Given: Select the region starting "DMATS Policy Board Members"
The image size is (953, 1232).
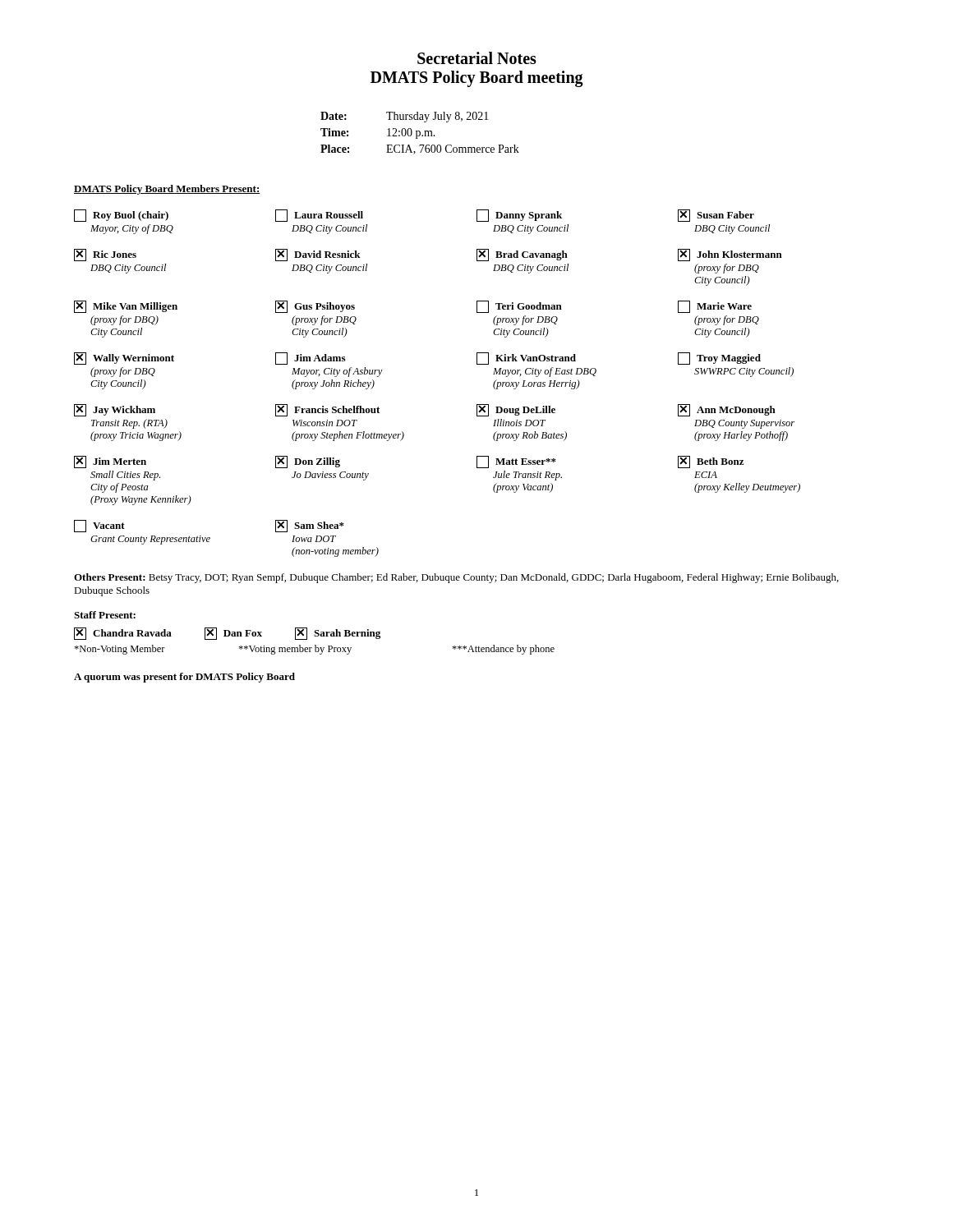Looking at the screenshot, I should point(167,188).
